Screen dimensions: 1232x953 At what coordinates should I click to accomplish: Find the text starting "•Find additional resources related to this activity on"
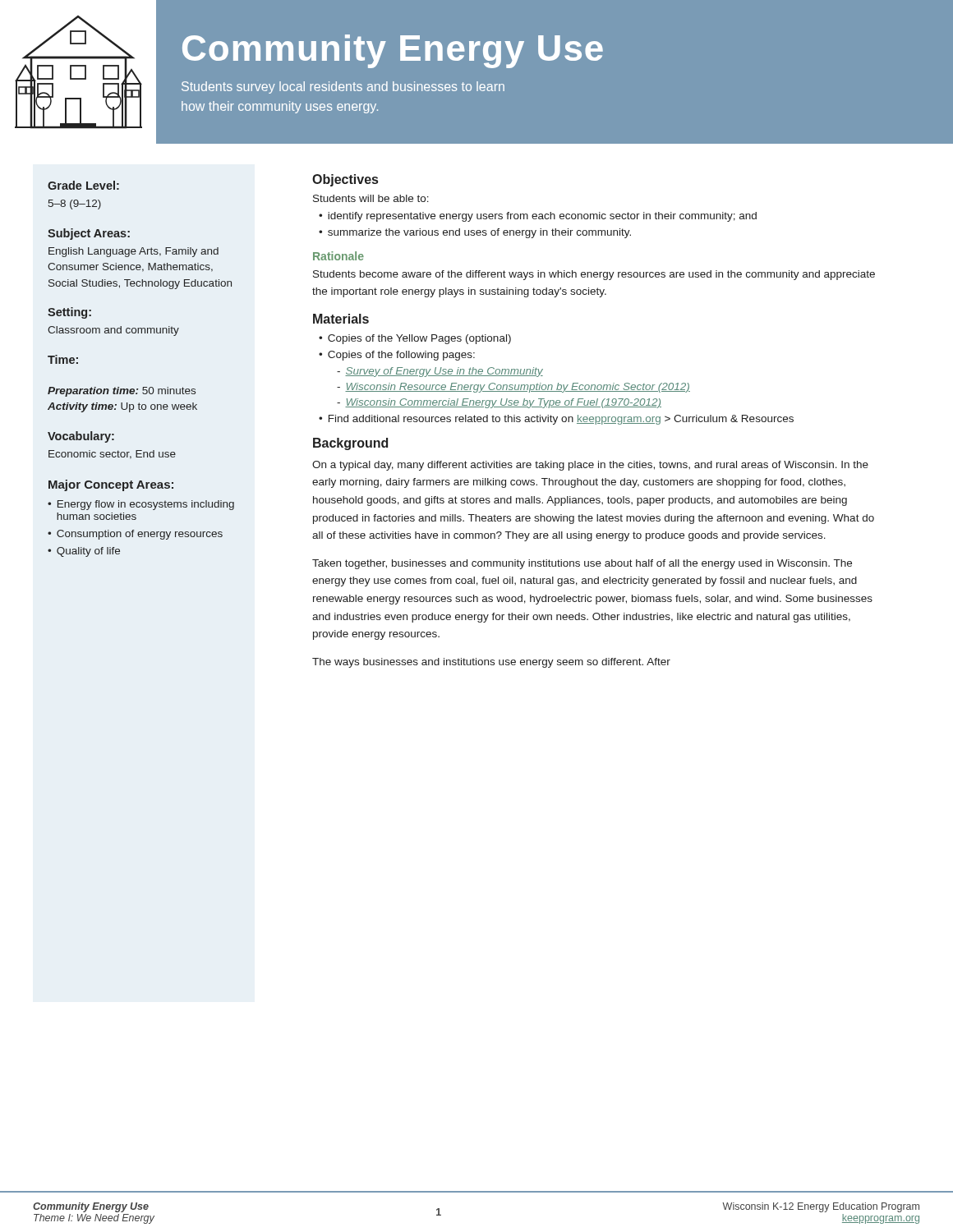coord(556,418)
